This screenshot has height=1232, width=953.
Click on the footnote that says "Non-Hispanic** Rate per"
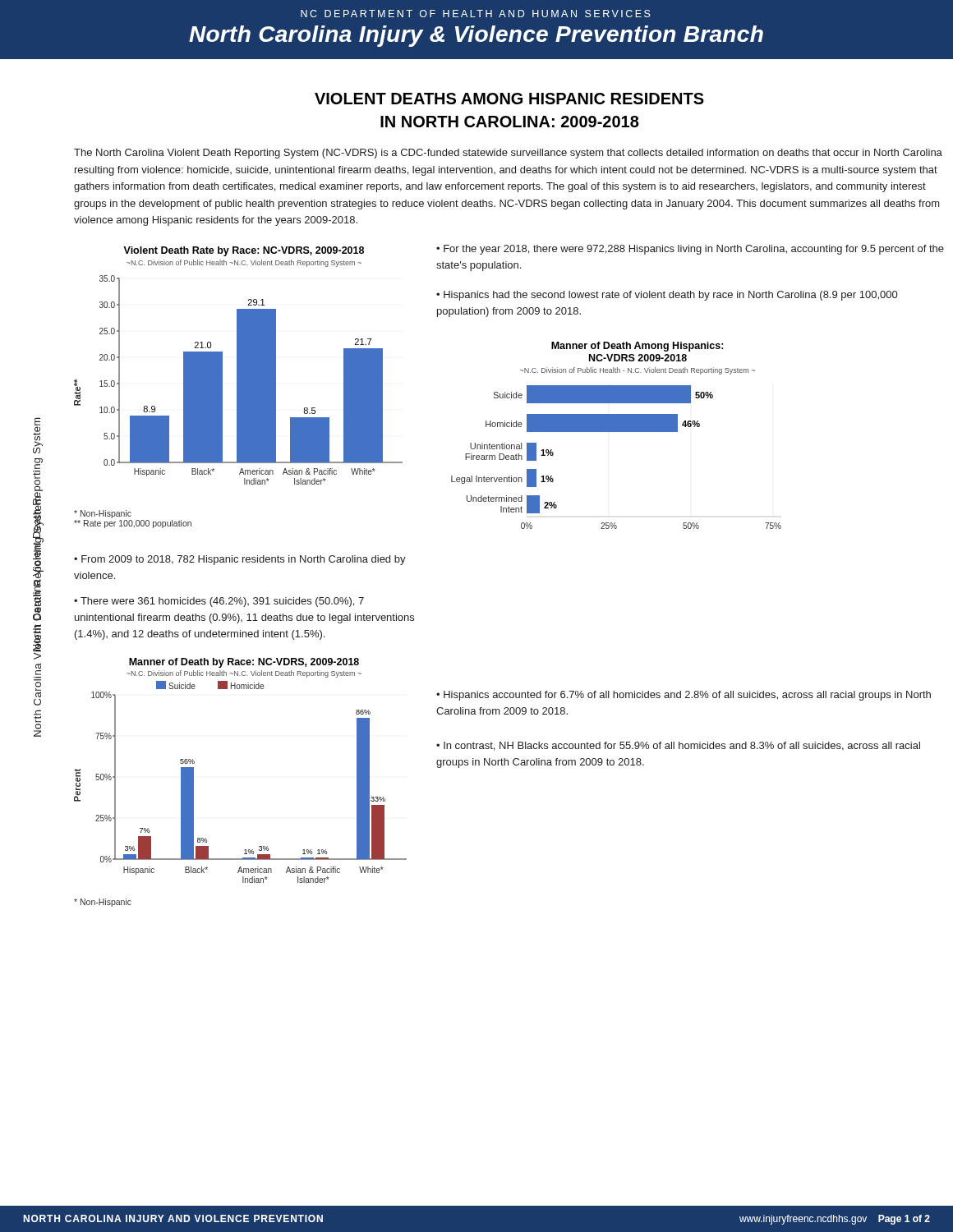(133, 518)
